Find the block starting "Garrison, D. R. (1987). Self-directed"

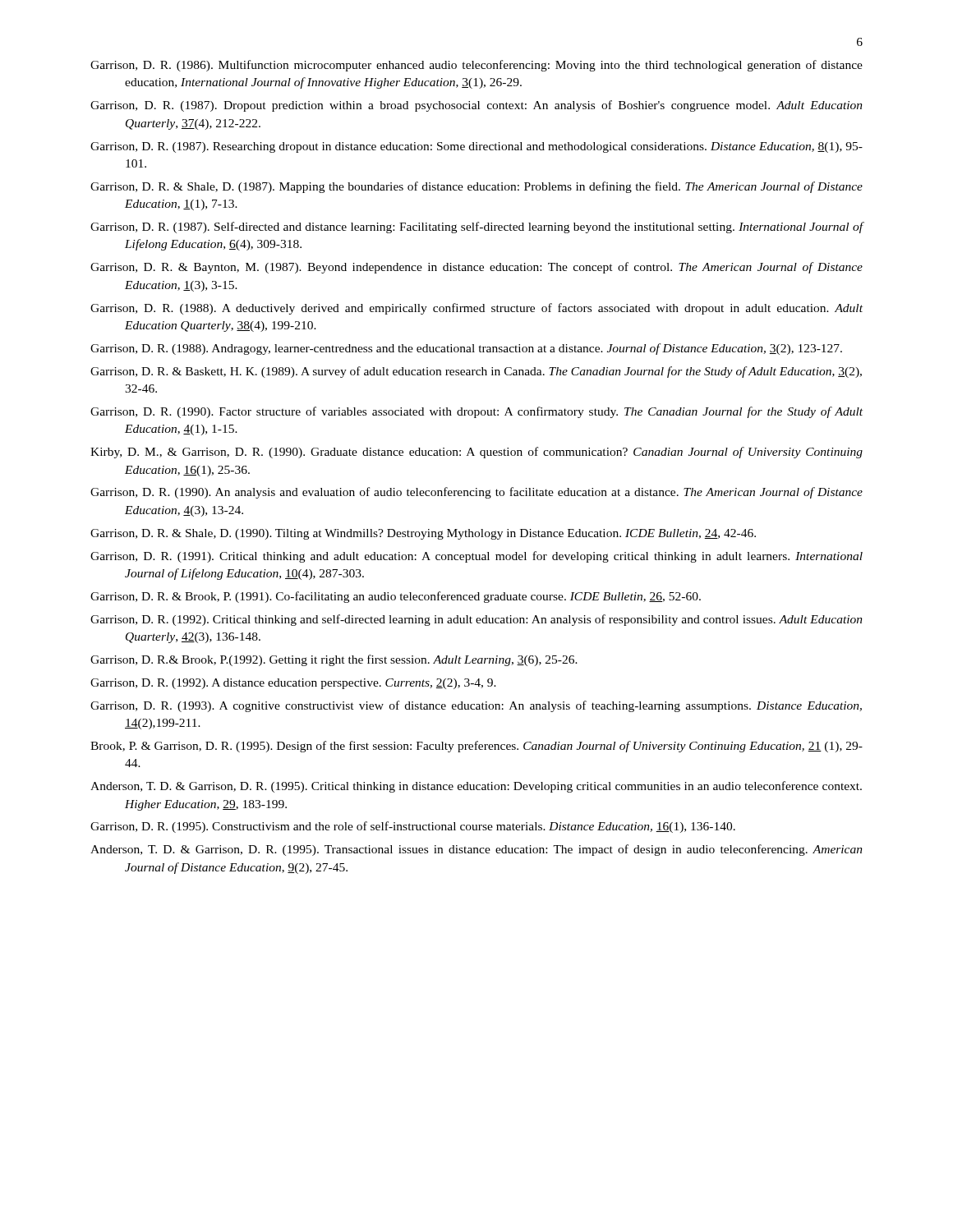tap(476, 235)
